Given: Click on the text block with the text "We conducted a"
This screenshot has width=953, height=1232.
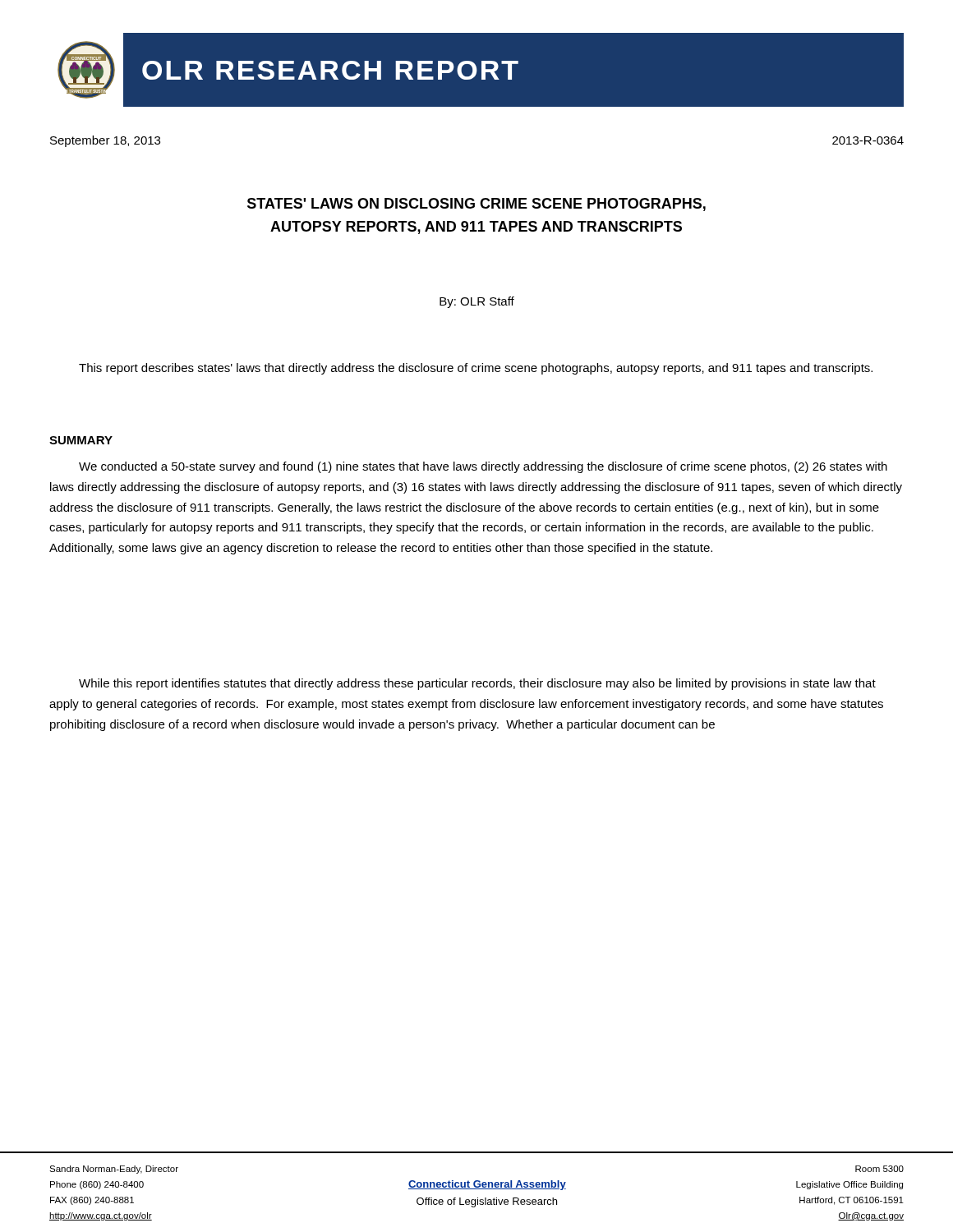Looking at the screenshot, I should click(x=476, y=507).
